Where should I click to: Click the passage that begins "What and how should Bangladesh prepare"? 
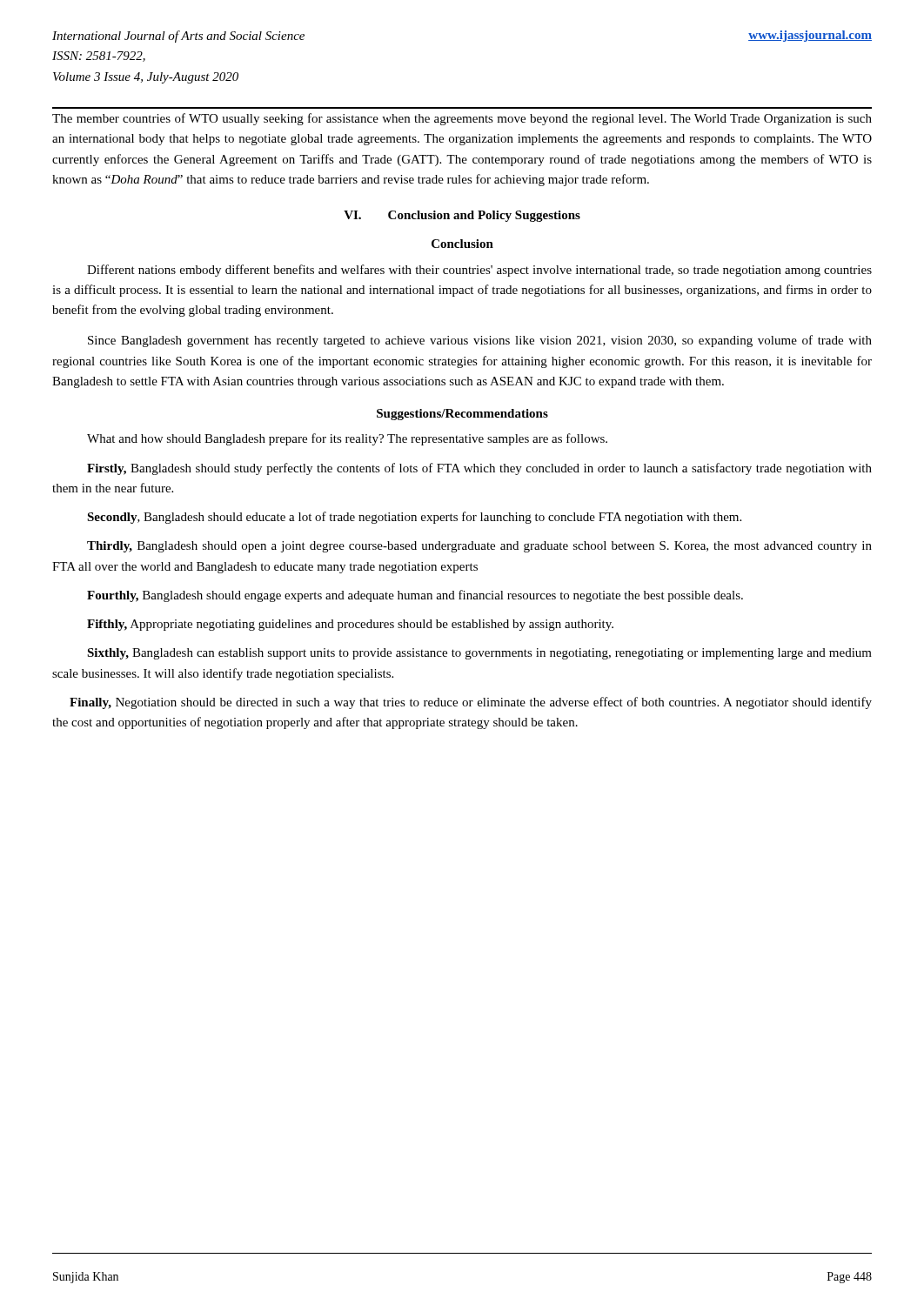[348, 439]
